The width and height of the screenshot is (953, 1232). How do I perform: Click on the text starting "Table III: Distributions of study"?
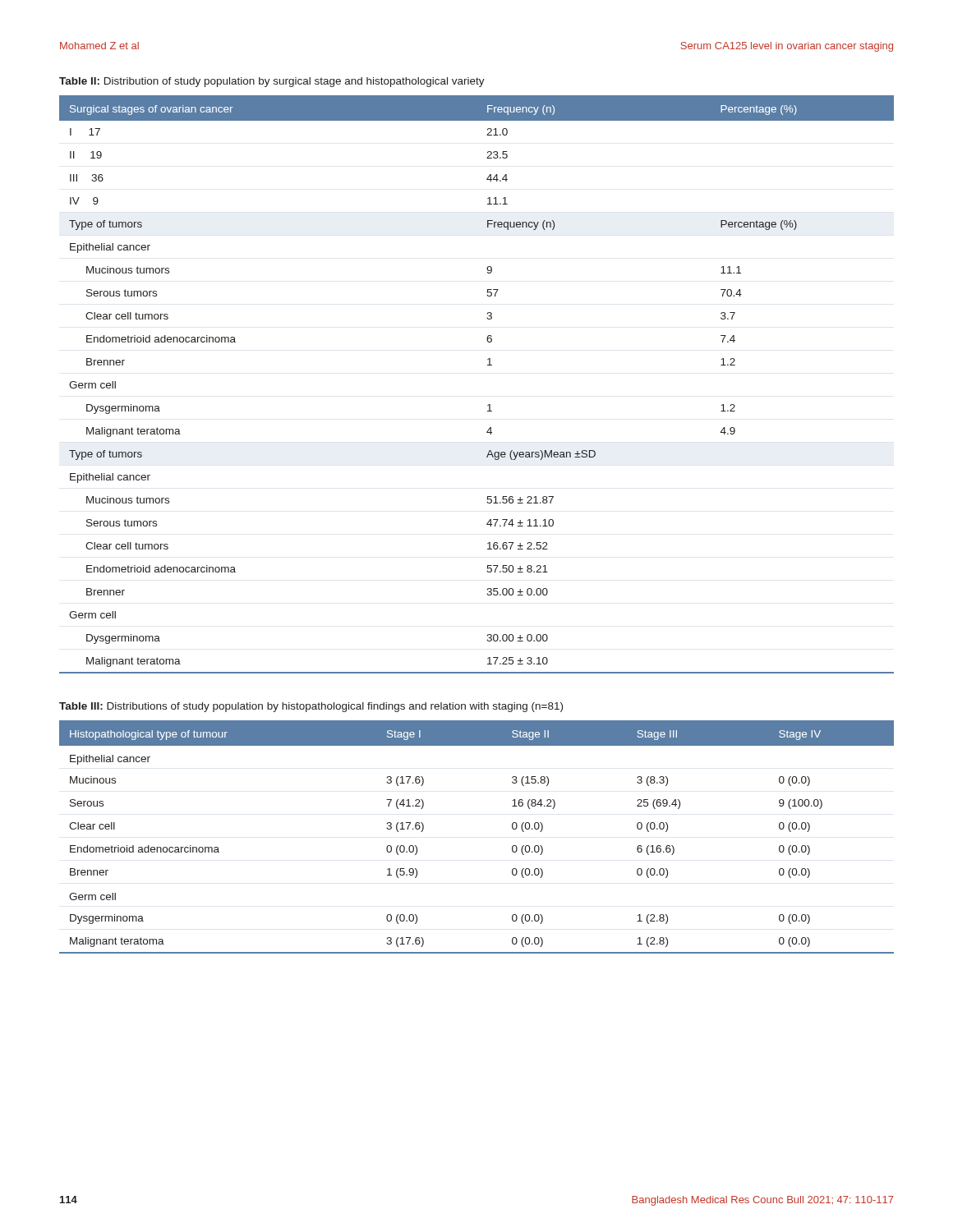[311, 706]
